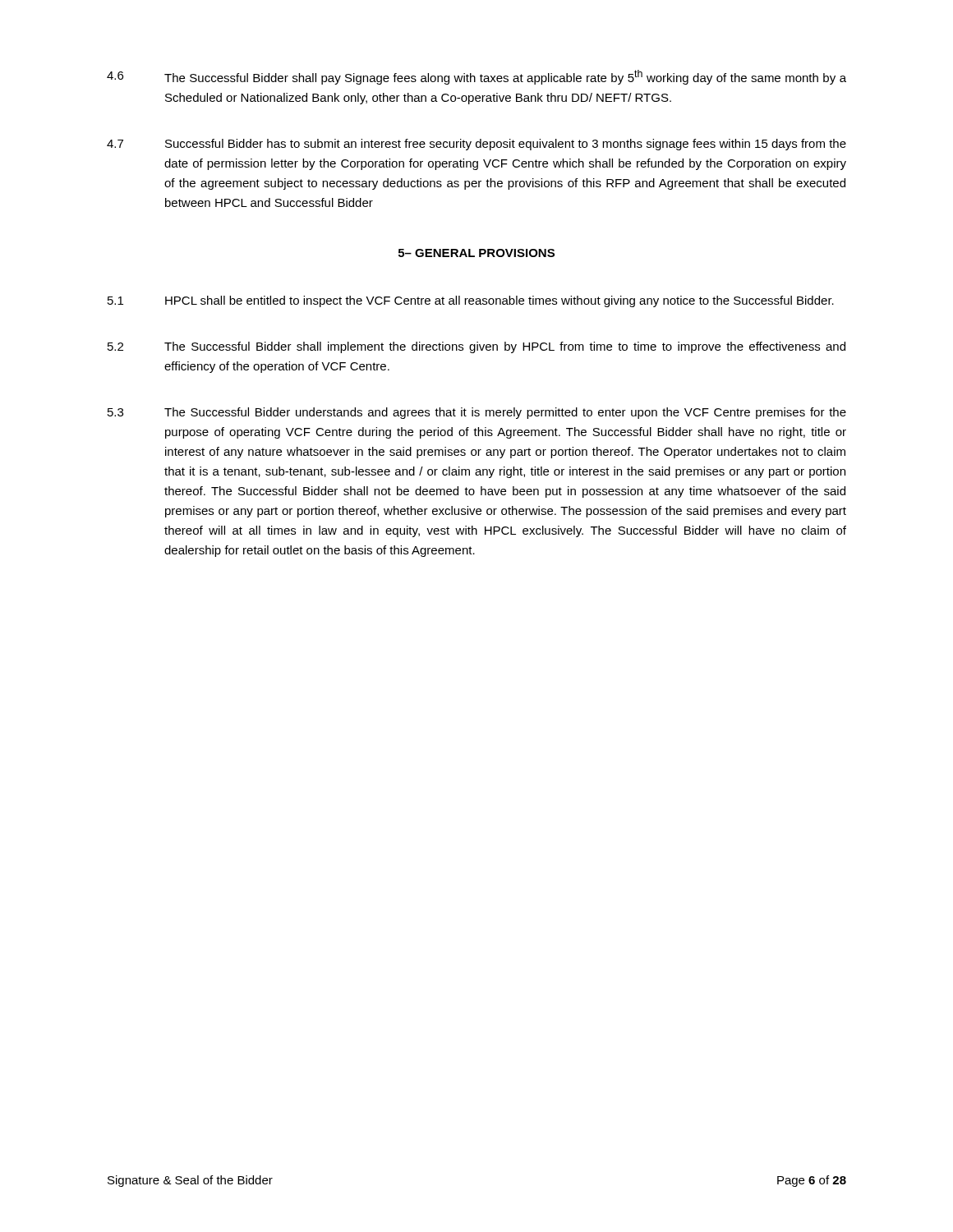The image size is (953, 1232).
Task: Find the block on this page that starts "4.7 Successful Bidder has to submit an interest"
Action: [x=476, y=173]
